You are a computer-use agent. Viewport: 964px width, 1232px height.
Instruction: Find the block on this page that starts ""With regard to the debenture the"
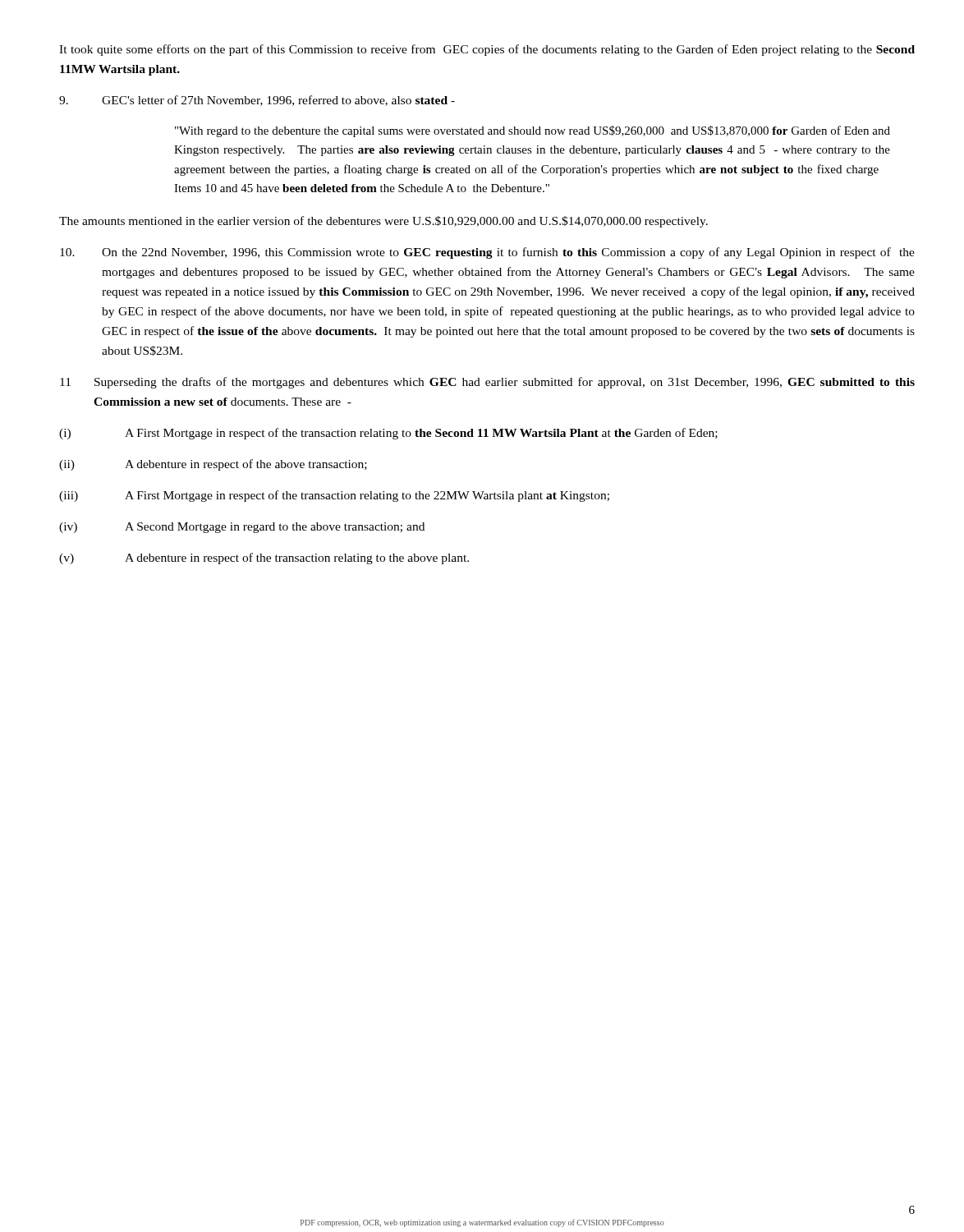[x=532, y=159]
